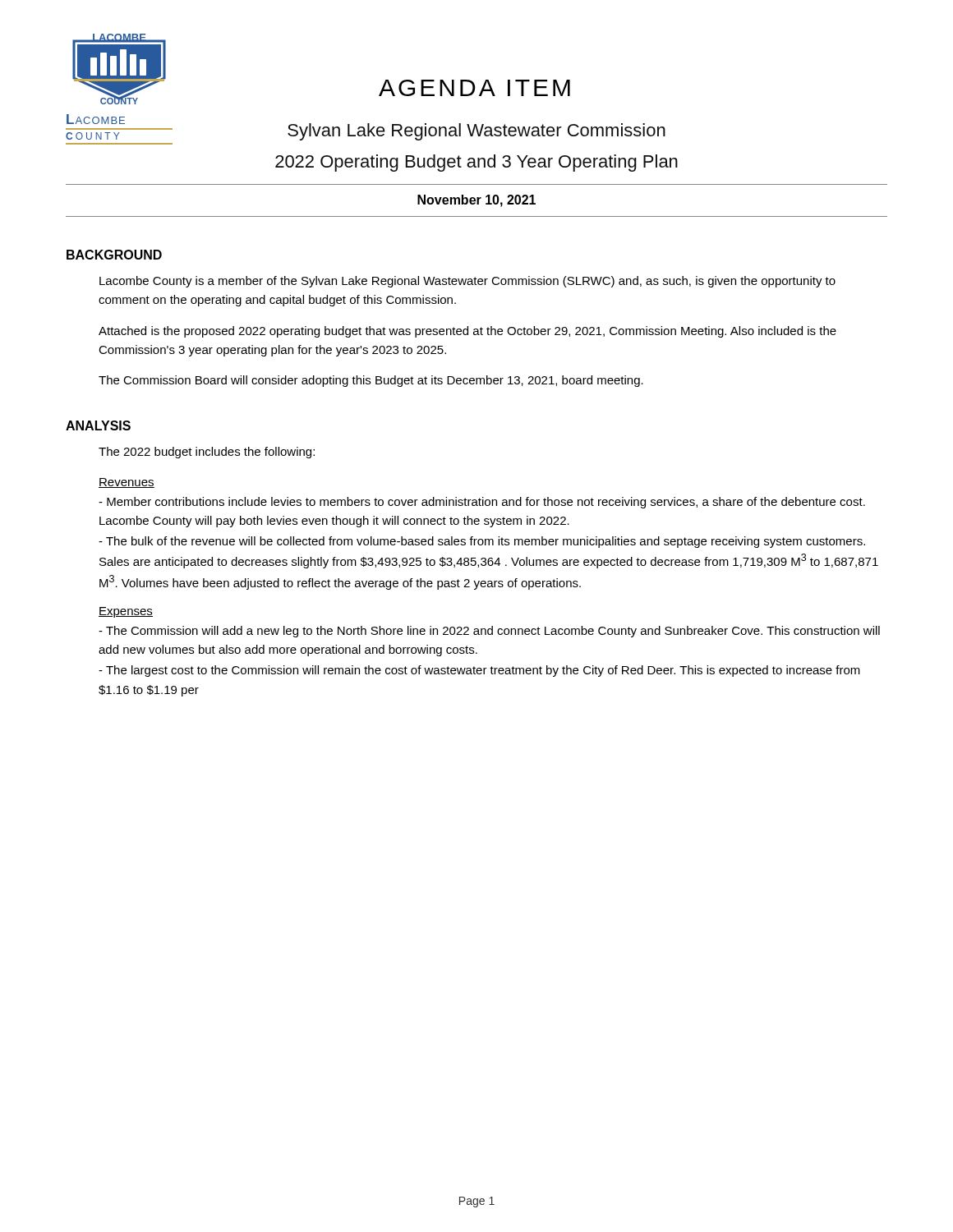Find the logo

pyautogui.click(x=119, y=89)
